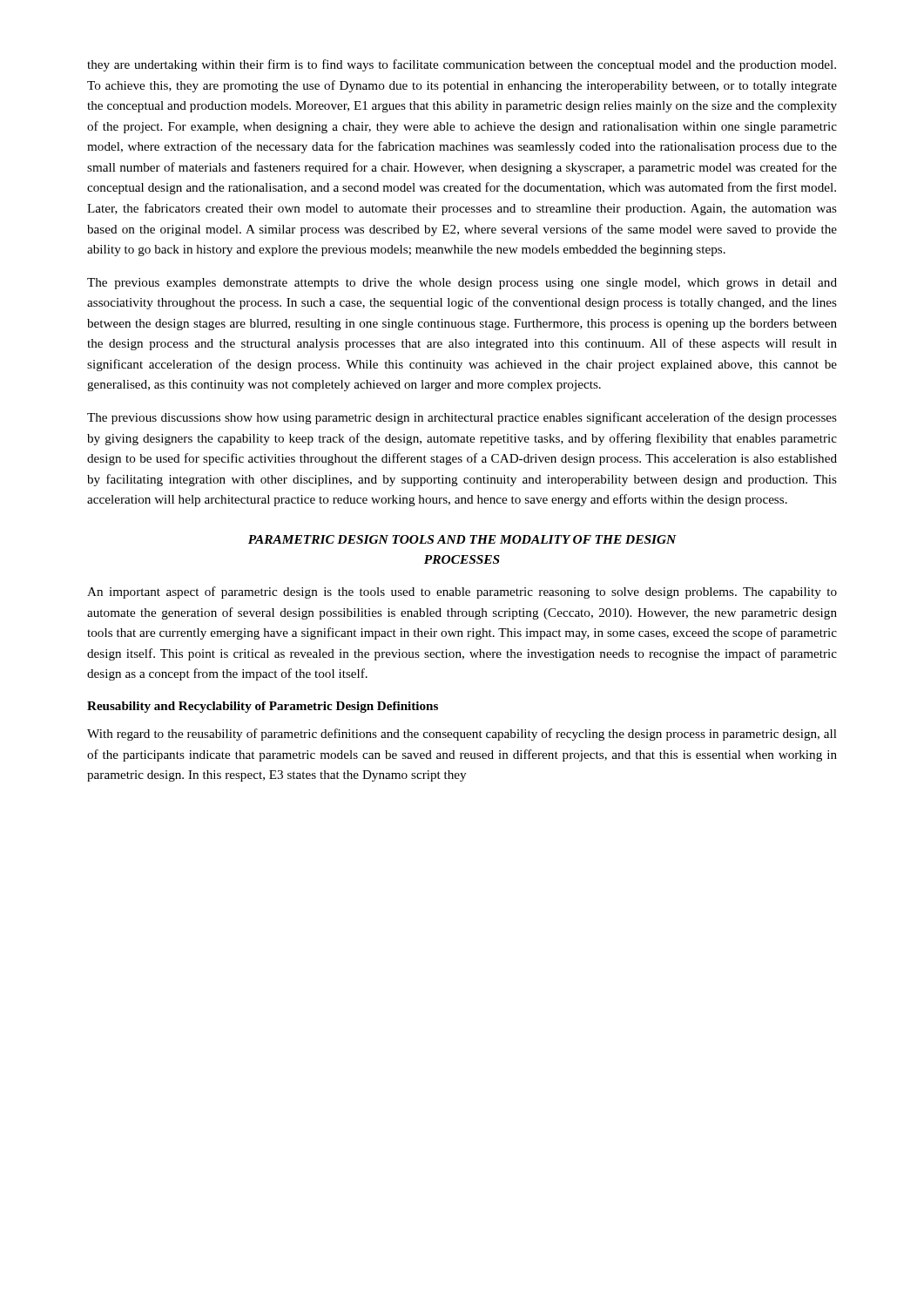Click the section header that begins "PARAMETRIC DESIGN TOOLS AND THE MODALITY OF THE"

pyautogui.click(x=462, y=549)
